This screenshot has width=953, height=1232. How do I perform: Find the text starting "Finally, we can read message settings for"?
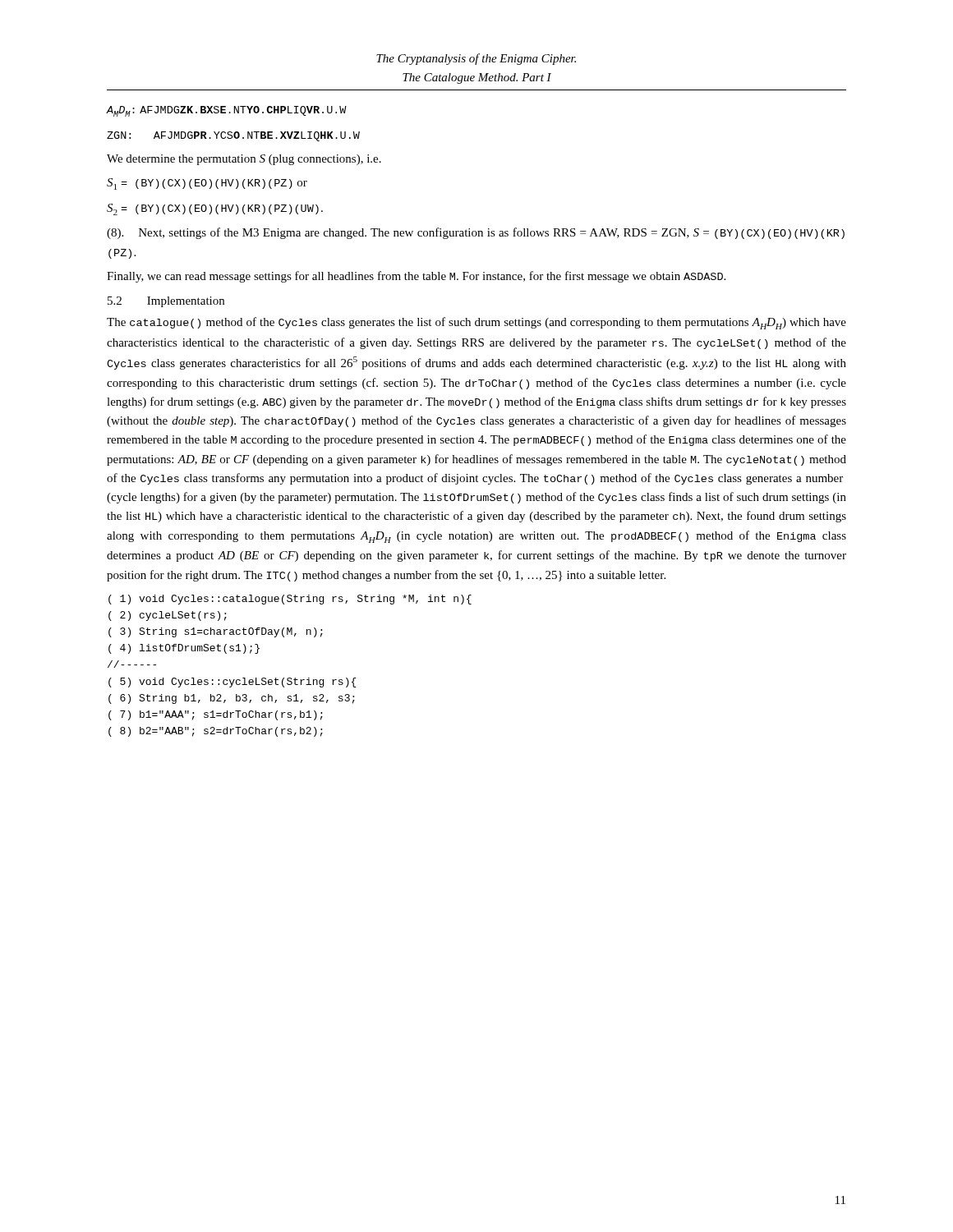click(x=417, y=276)
